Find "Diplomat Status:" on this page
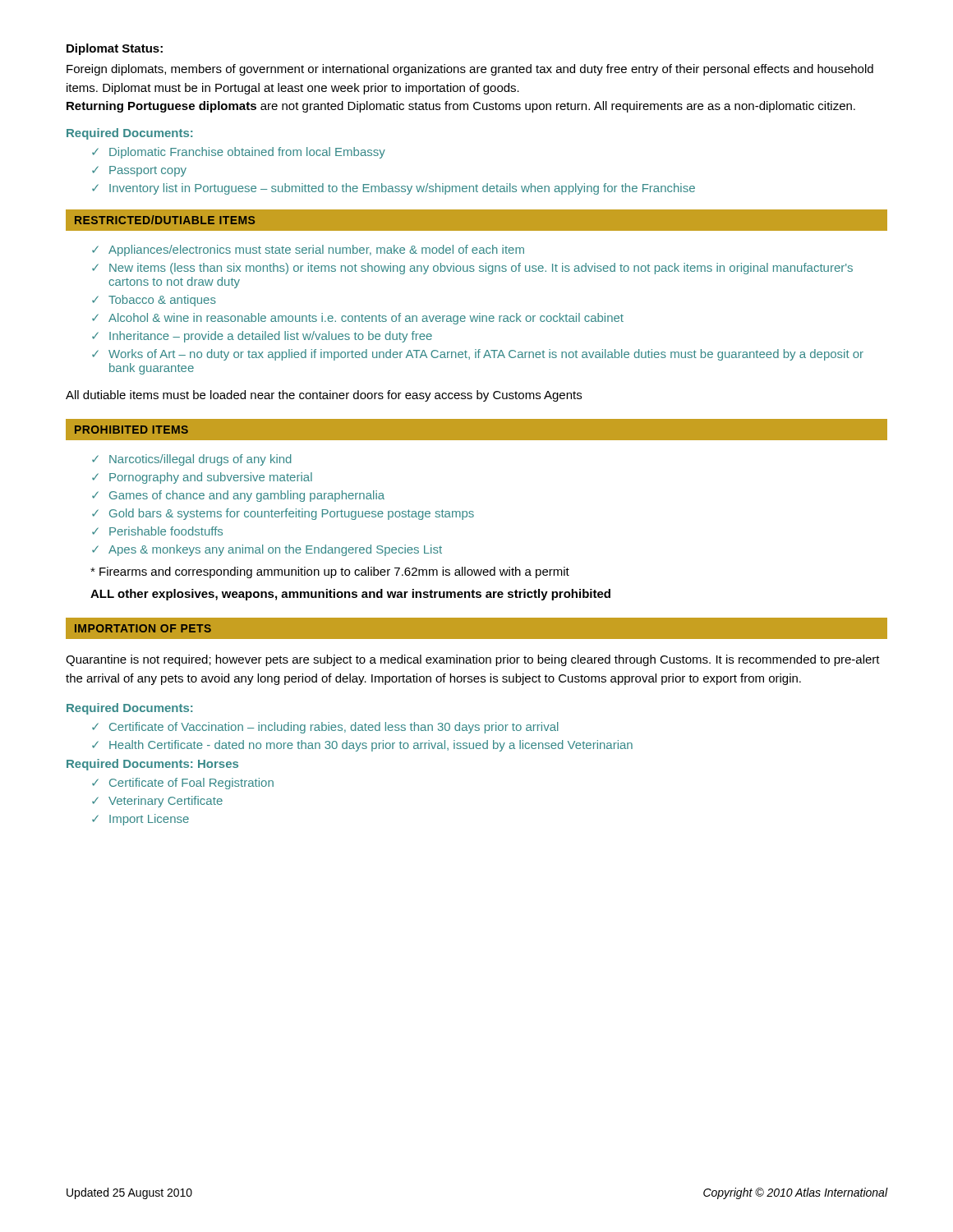This screenshot has width=953, height=1232. click(115, 48)
